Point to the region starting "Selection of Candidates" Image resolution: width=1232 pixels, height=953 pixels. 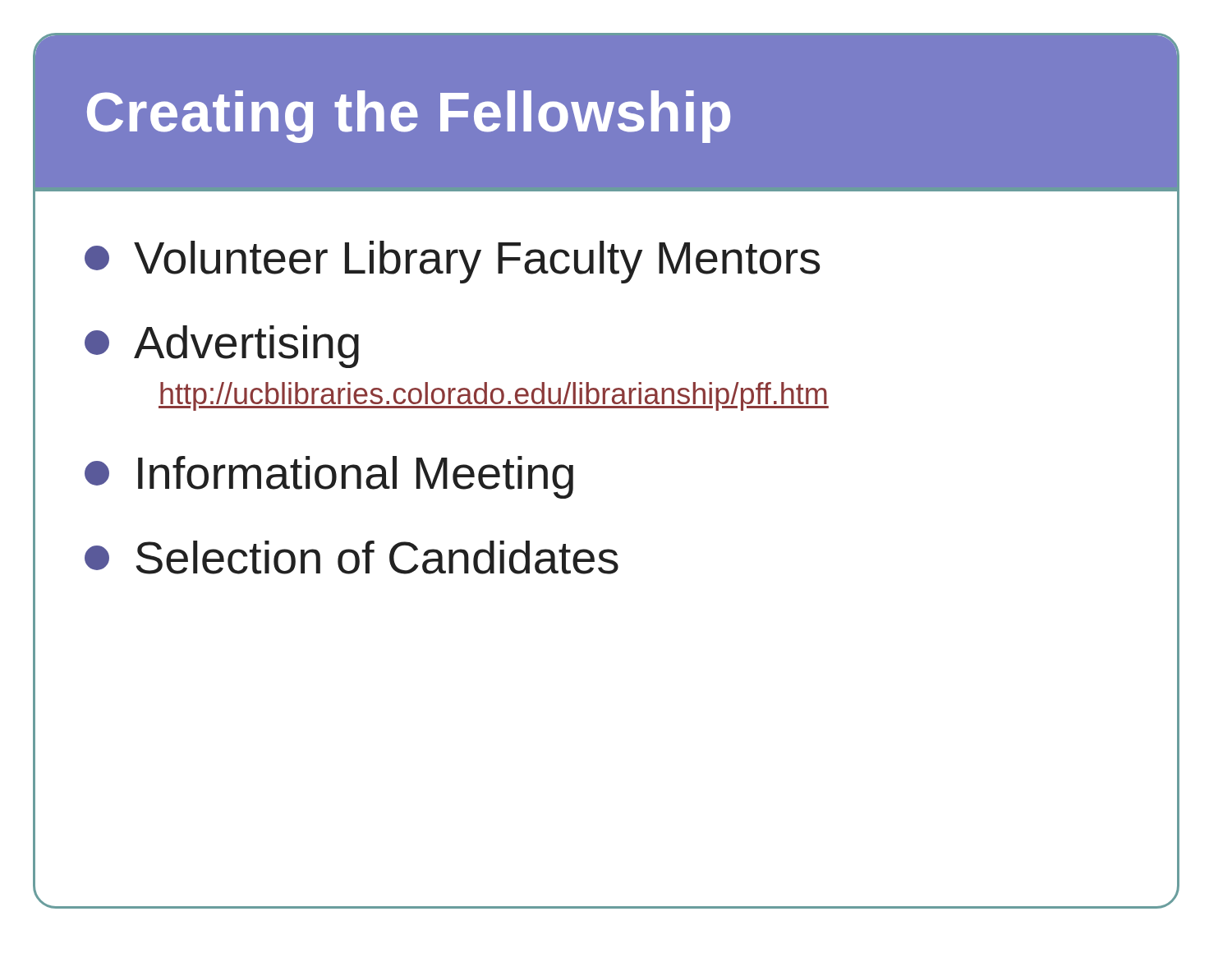[x=610, y=554]
